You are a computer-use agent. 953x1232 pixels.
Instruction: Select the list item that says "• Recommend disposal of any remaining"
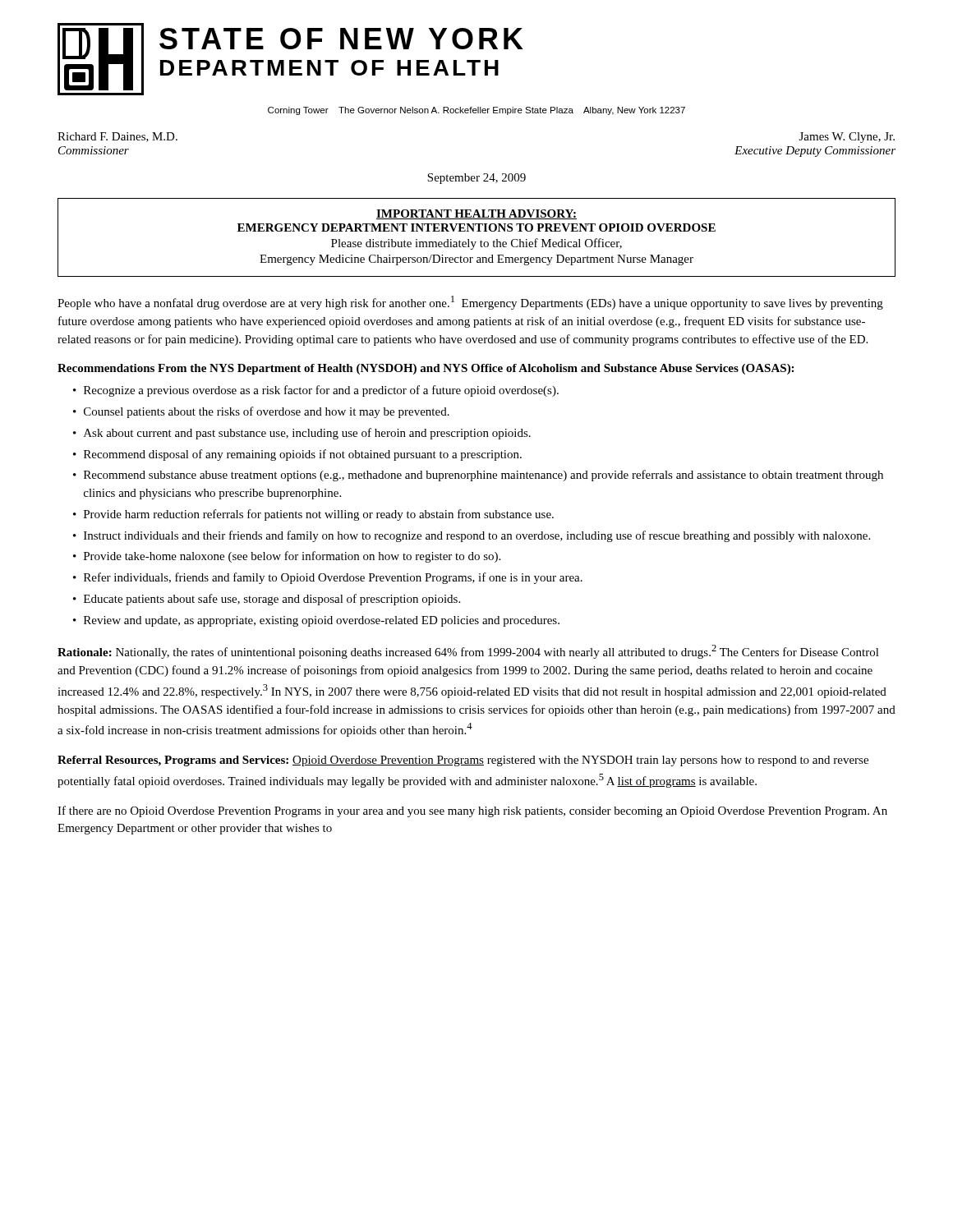click(x=484, y=455)
